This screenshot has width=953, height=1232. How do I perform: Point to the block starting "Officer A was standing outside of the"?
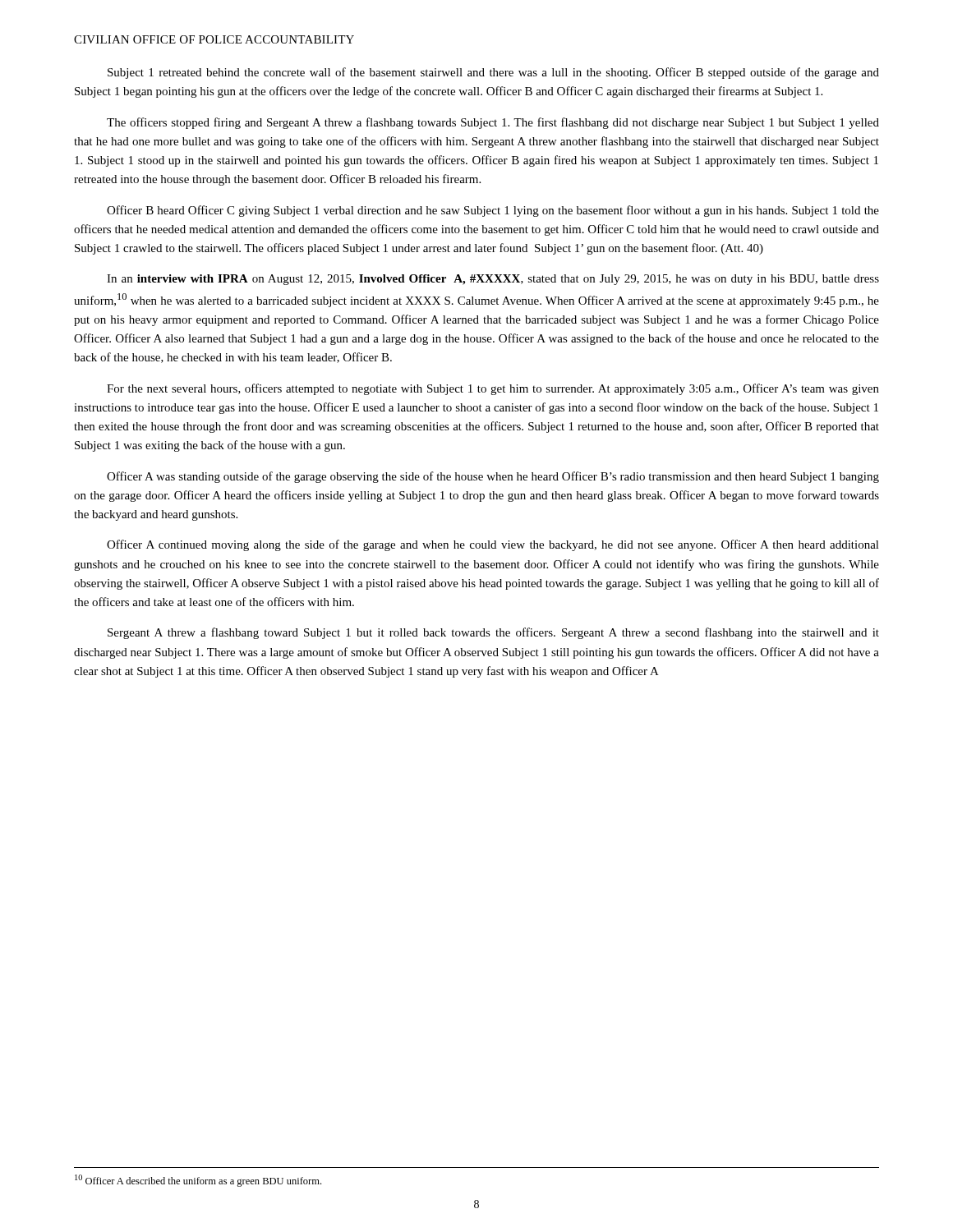[x=476, y=495]
